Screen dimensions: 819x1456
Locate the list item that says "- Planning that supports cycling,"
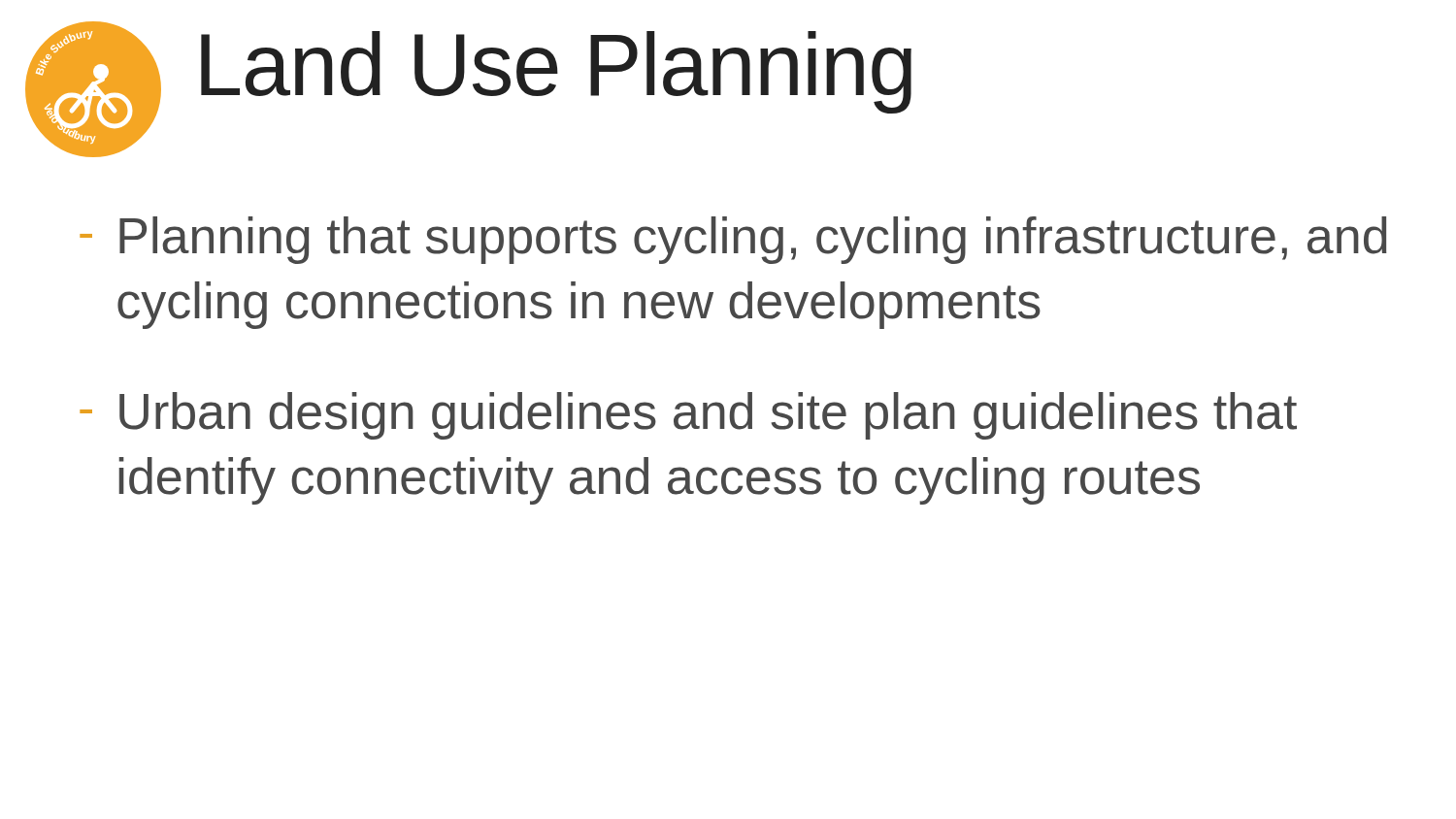click(738, 268)
